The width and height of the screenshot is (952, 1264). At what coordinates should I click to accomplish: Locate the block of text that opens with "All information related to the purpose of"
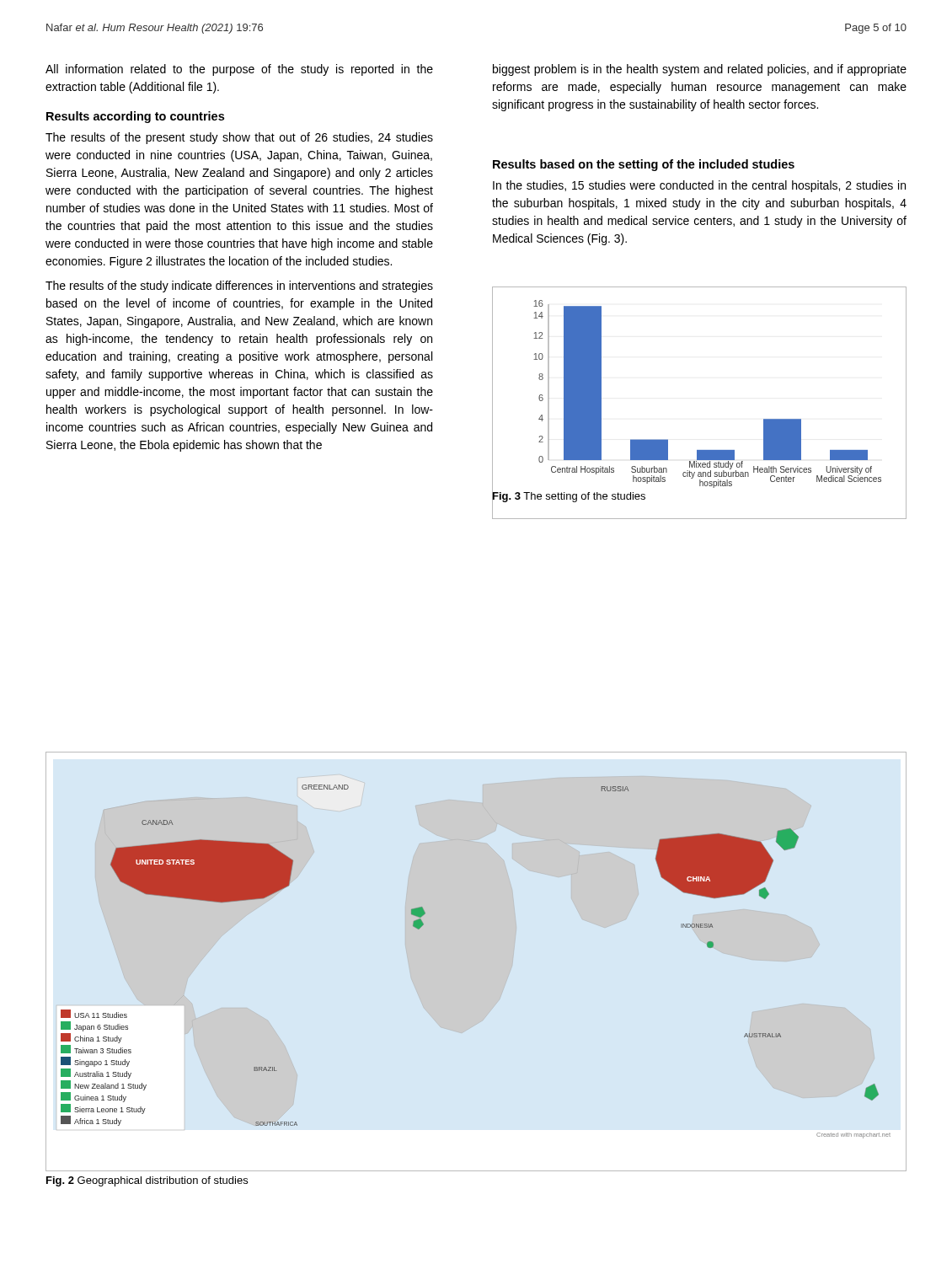click(239, 78)
